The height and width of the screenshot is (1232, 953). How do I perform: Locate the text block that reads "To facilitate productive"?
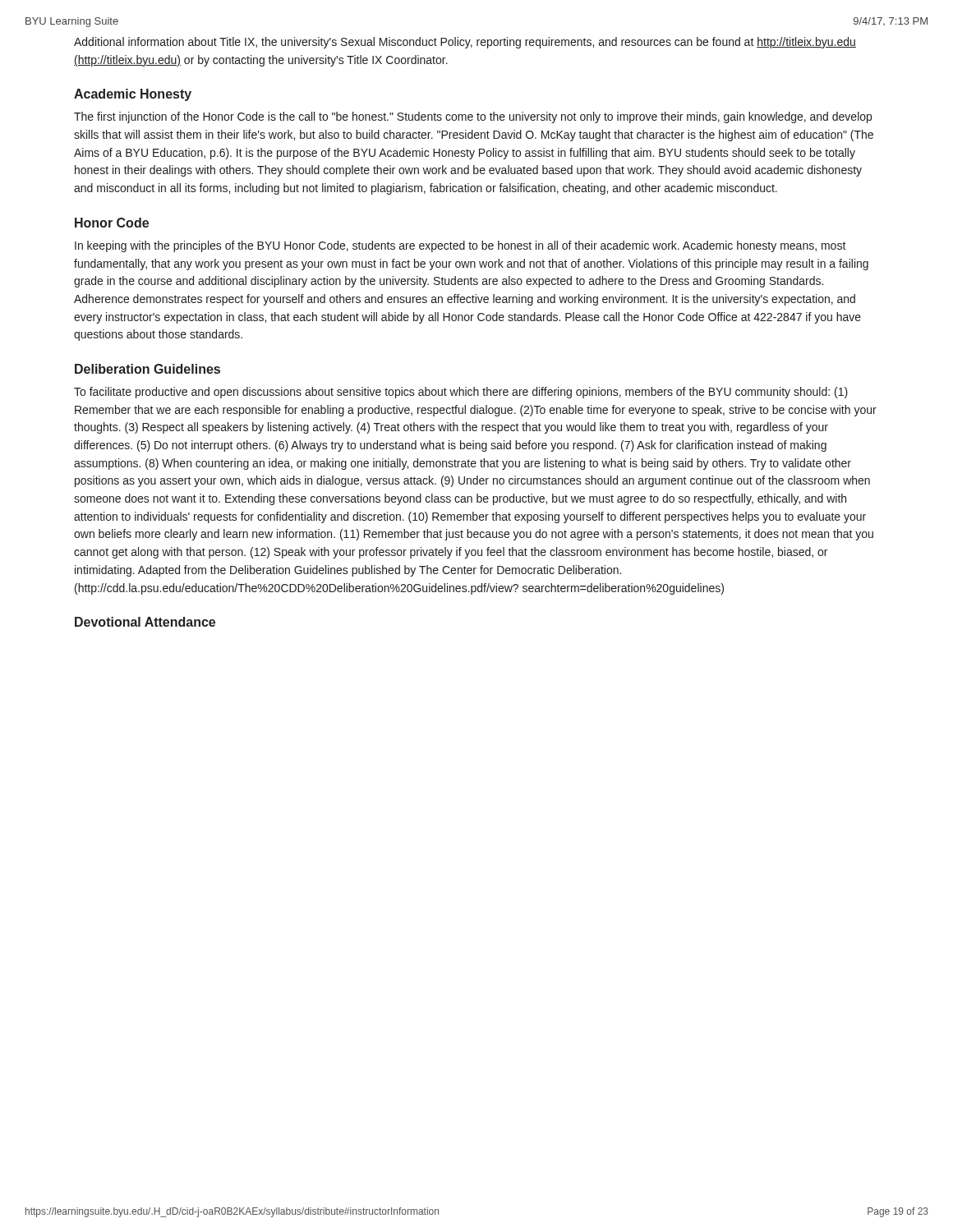pos(475,490)
